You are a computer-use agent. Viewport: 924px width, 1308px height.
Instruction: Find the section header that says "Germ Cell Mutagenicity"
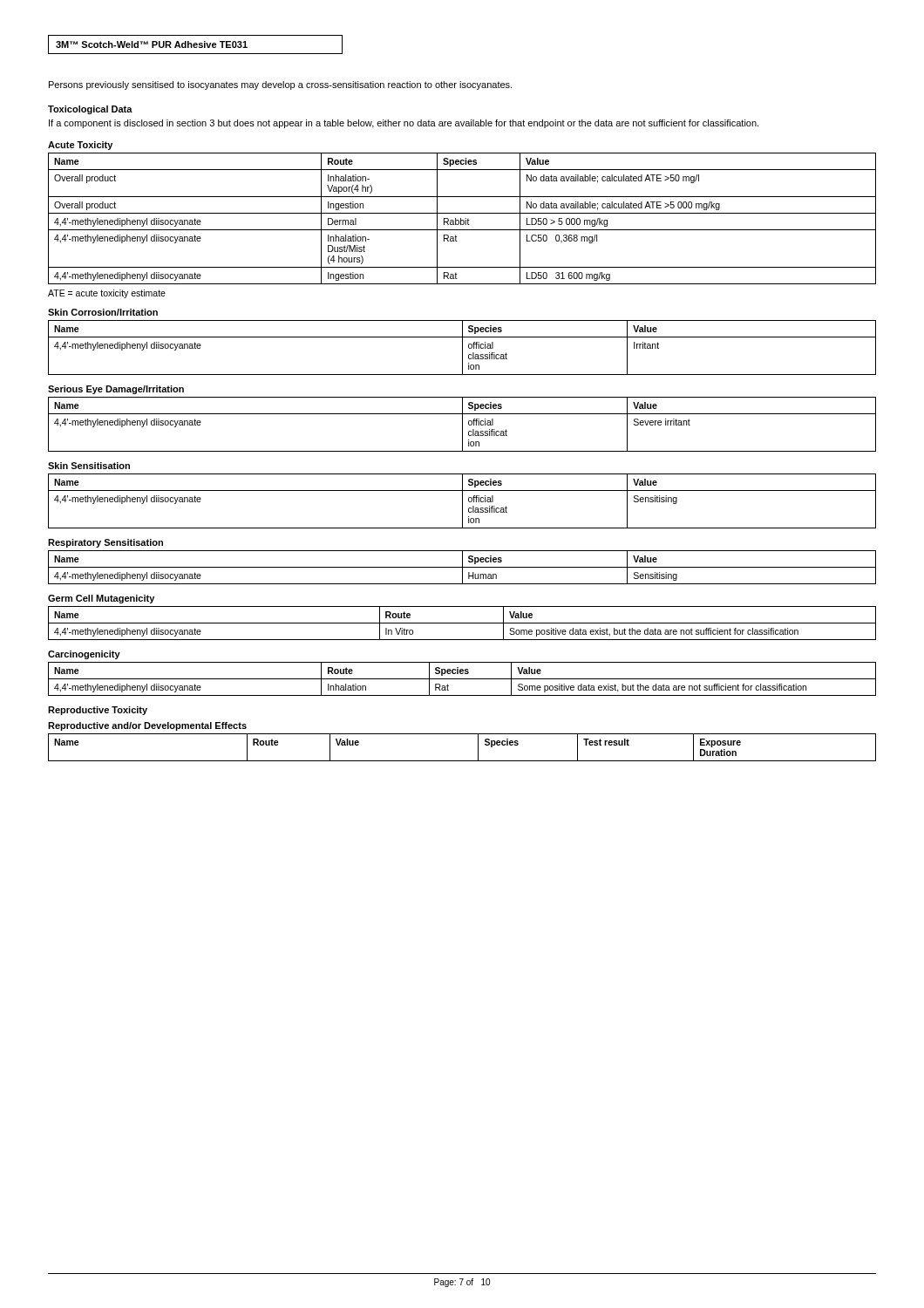pyautogui.click(x=101, y=598)
